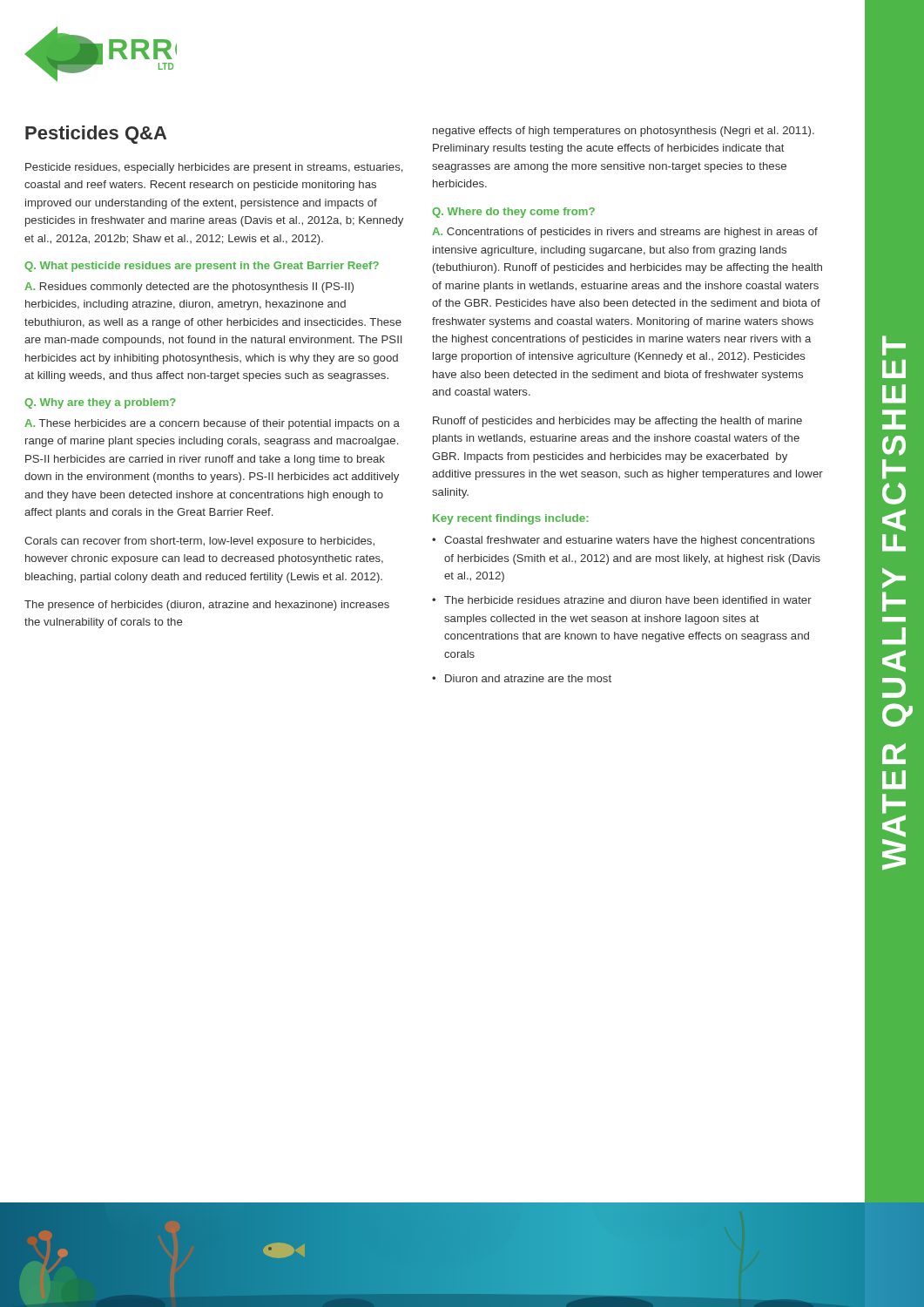This screenshot has height=1307, width=924.
Task: Locate the section header that says "Q. Why are they a"
Action: click(100, 403)
